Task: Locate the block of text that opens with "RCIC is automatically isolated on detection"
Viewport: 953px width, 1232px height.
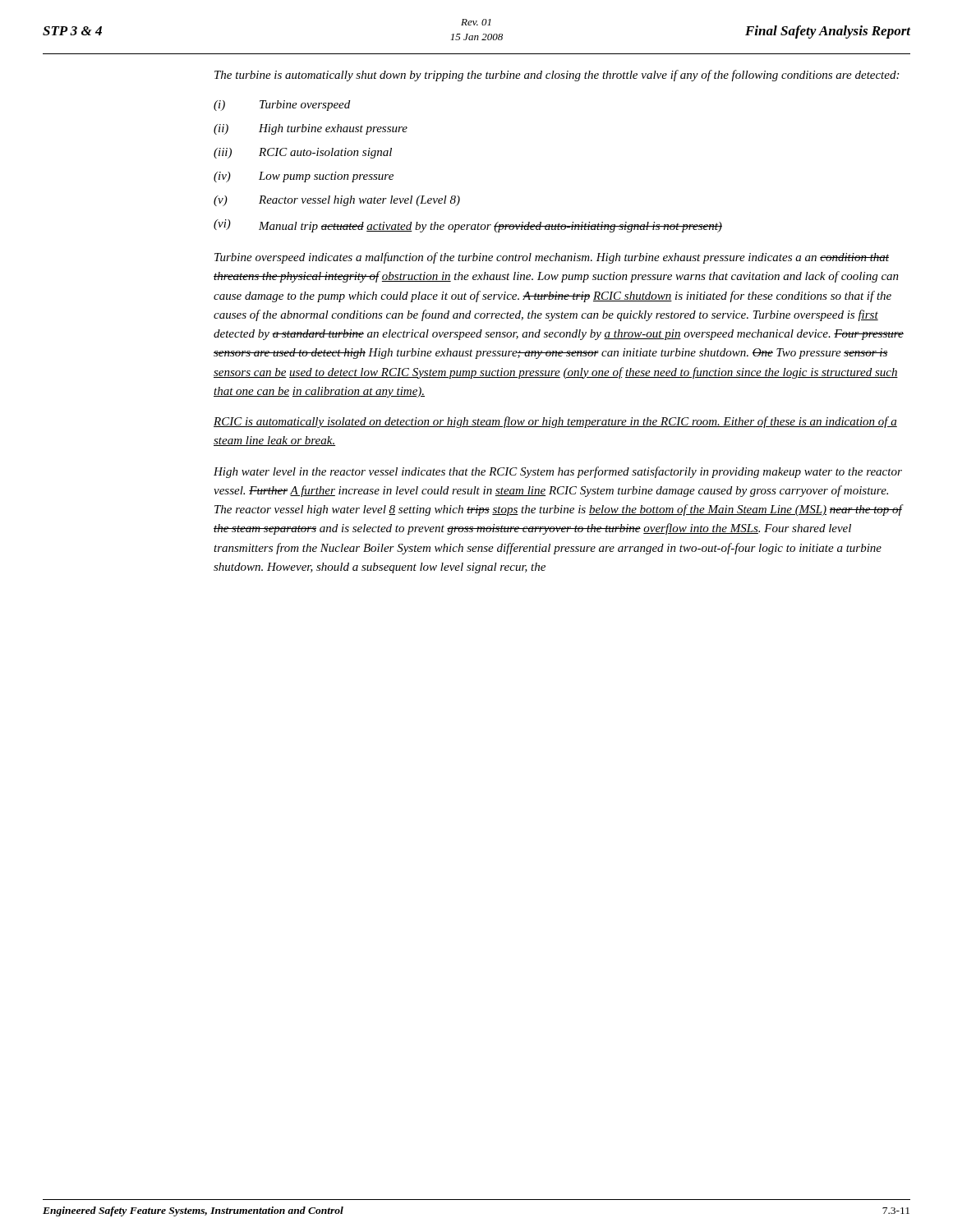Action: (561, 431)
